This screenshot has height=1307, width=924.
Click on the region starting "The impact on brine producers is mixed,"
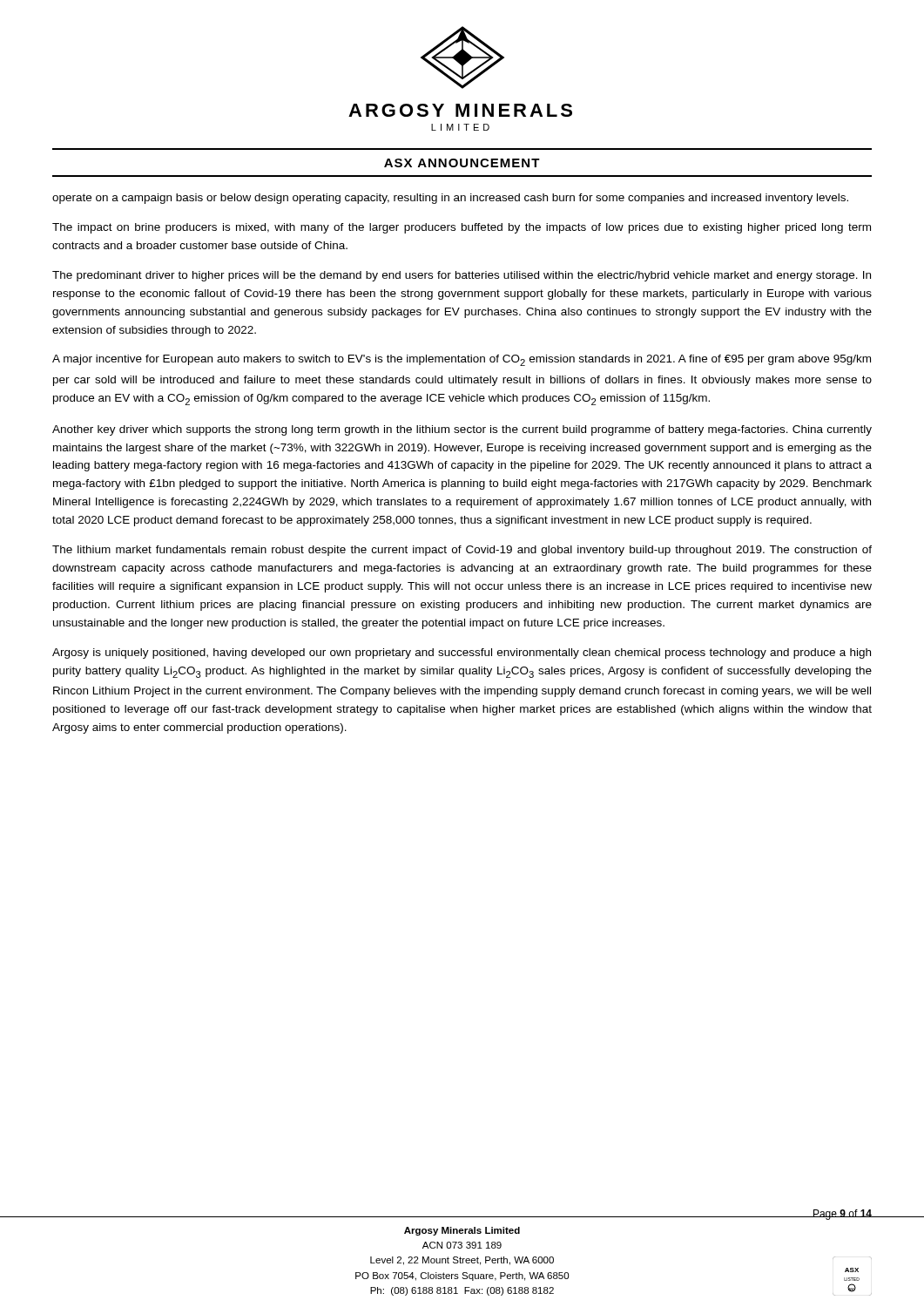(462, 237)
